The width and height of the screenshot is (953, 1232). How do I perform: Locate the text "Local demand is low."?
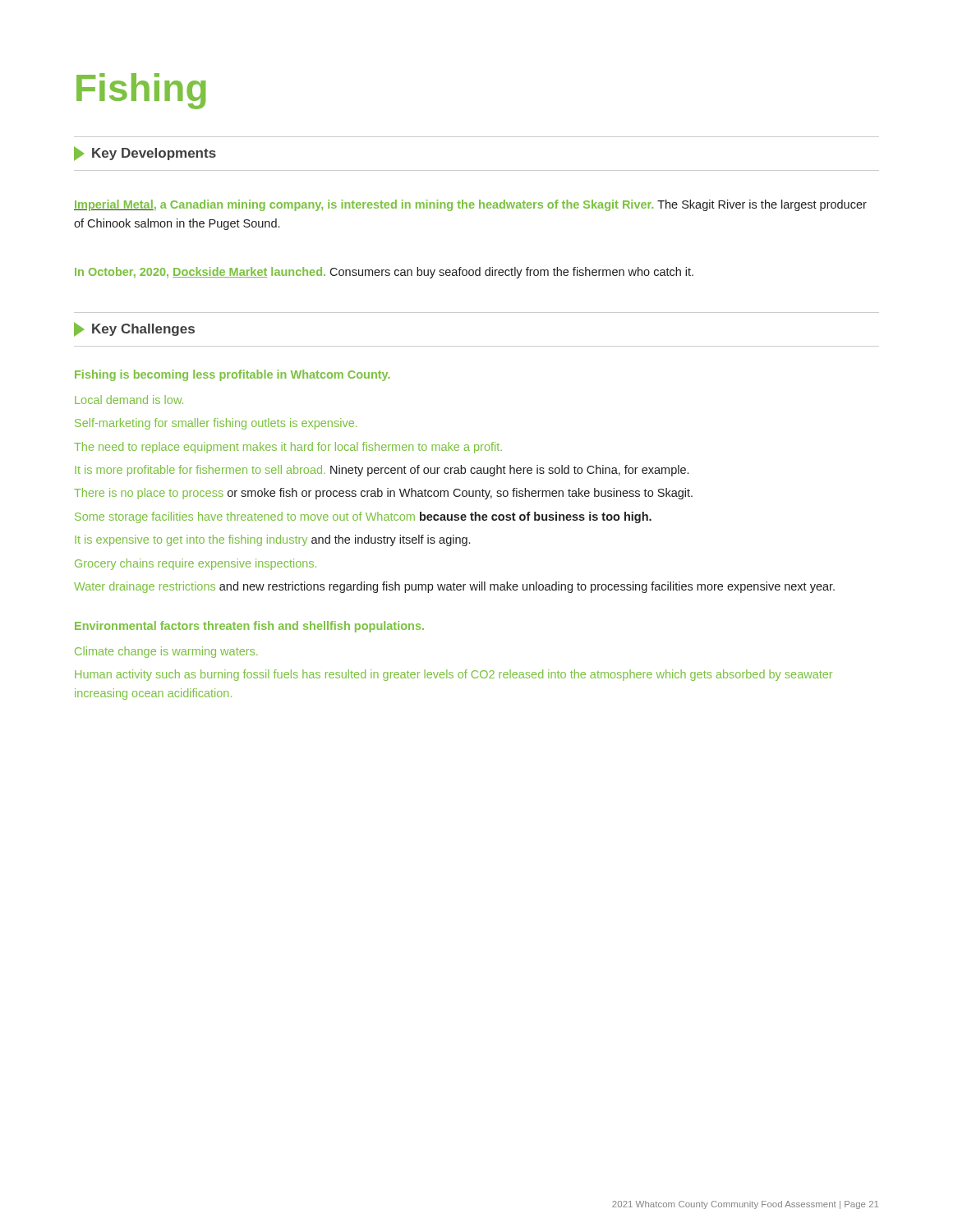pyautogui.click(x=129, y=400)
